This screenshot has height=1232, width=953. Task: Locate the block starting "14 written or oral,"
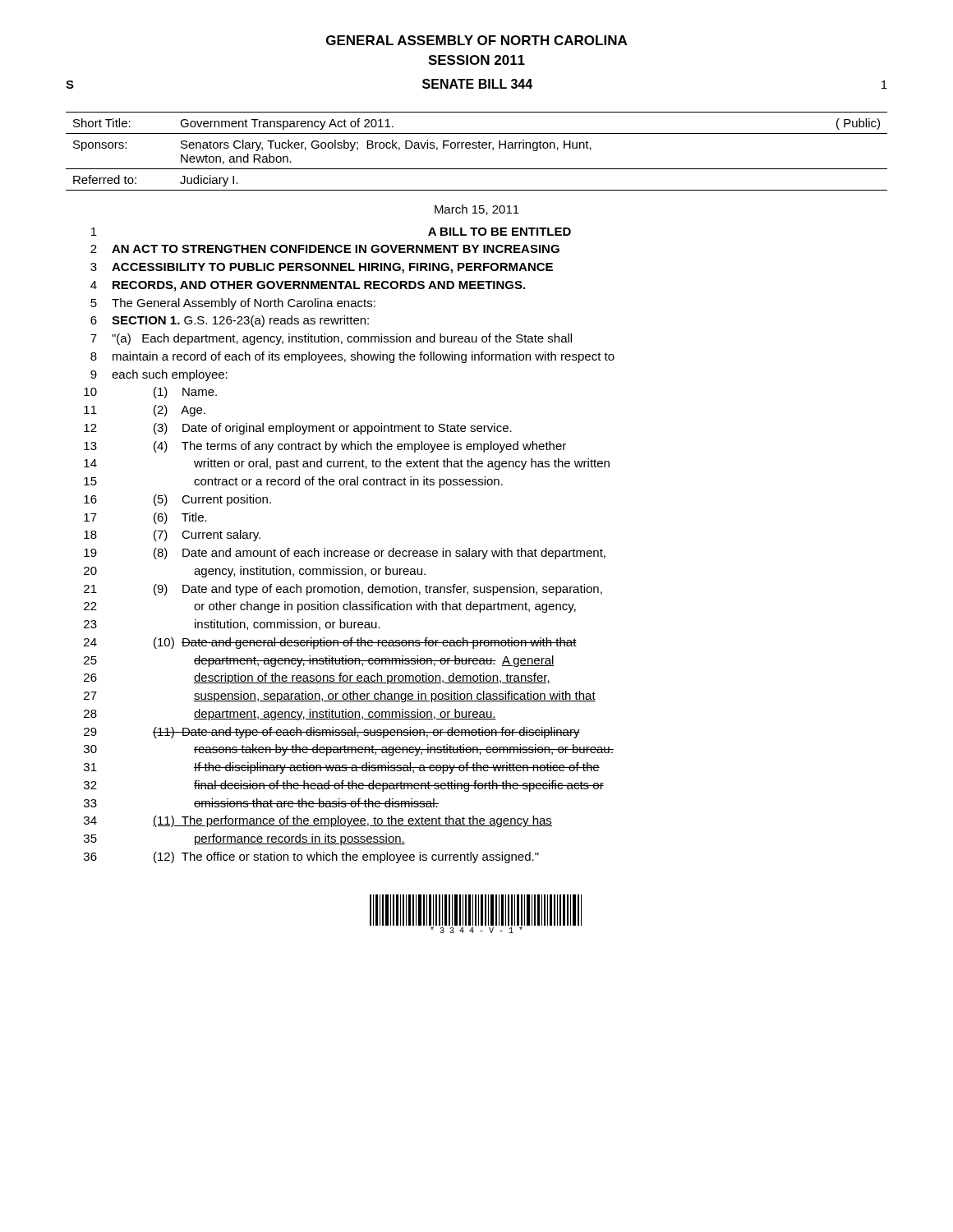click(x=476, y=463)
